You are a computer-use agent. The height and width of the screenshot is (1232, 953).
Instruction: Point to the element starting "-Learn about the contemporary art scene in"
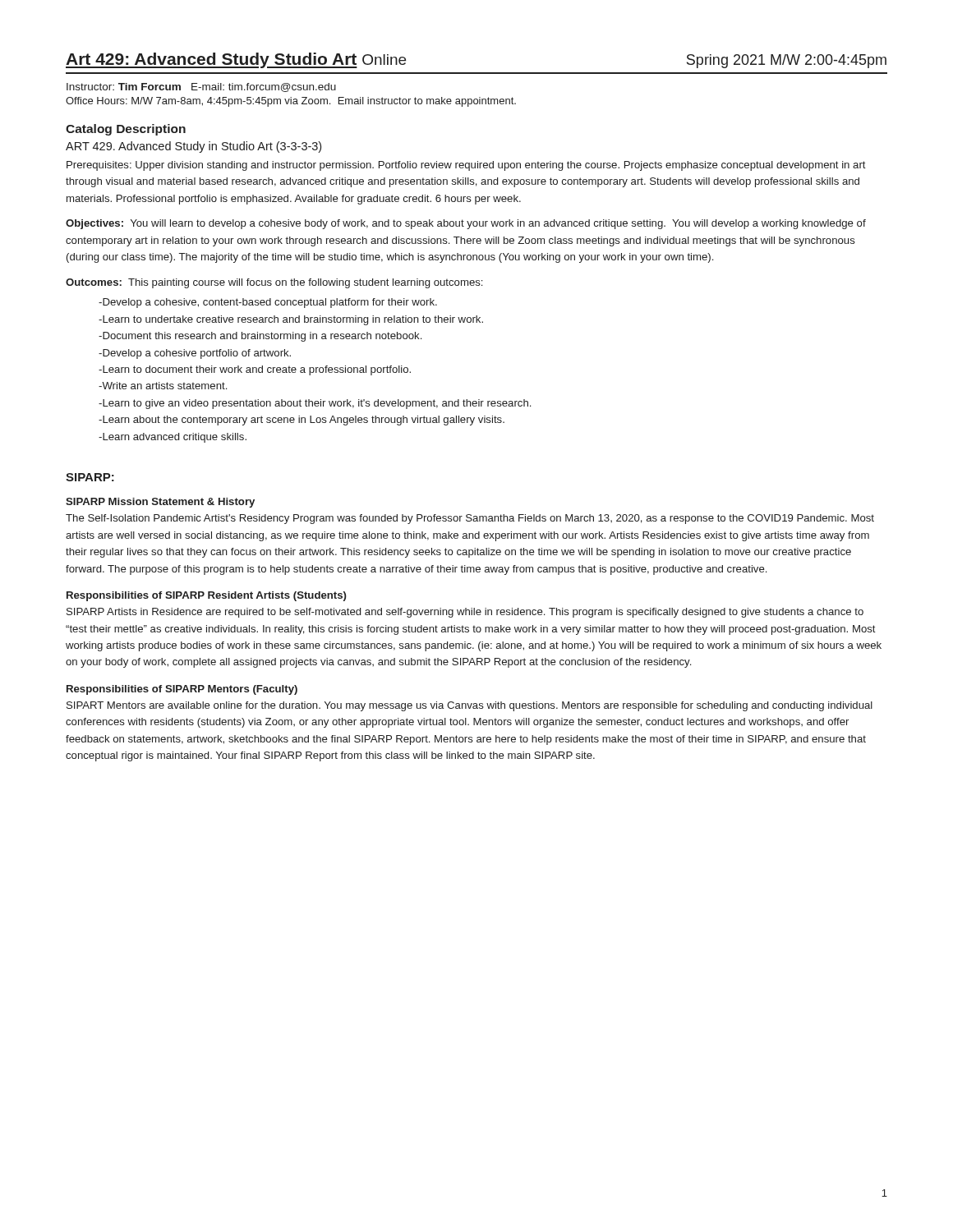(302, 420)
